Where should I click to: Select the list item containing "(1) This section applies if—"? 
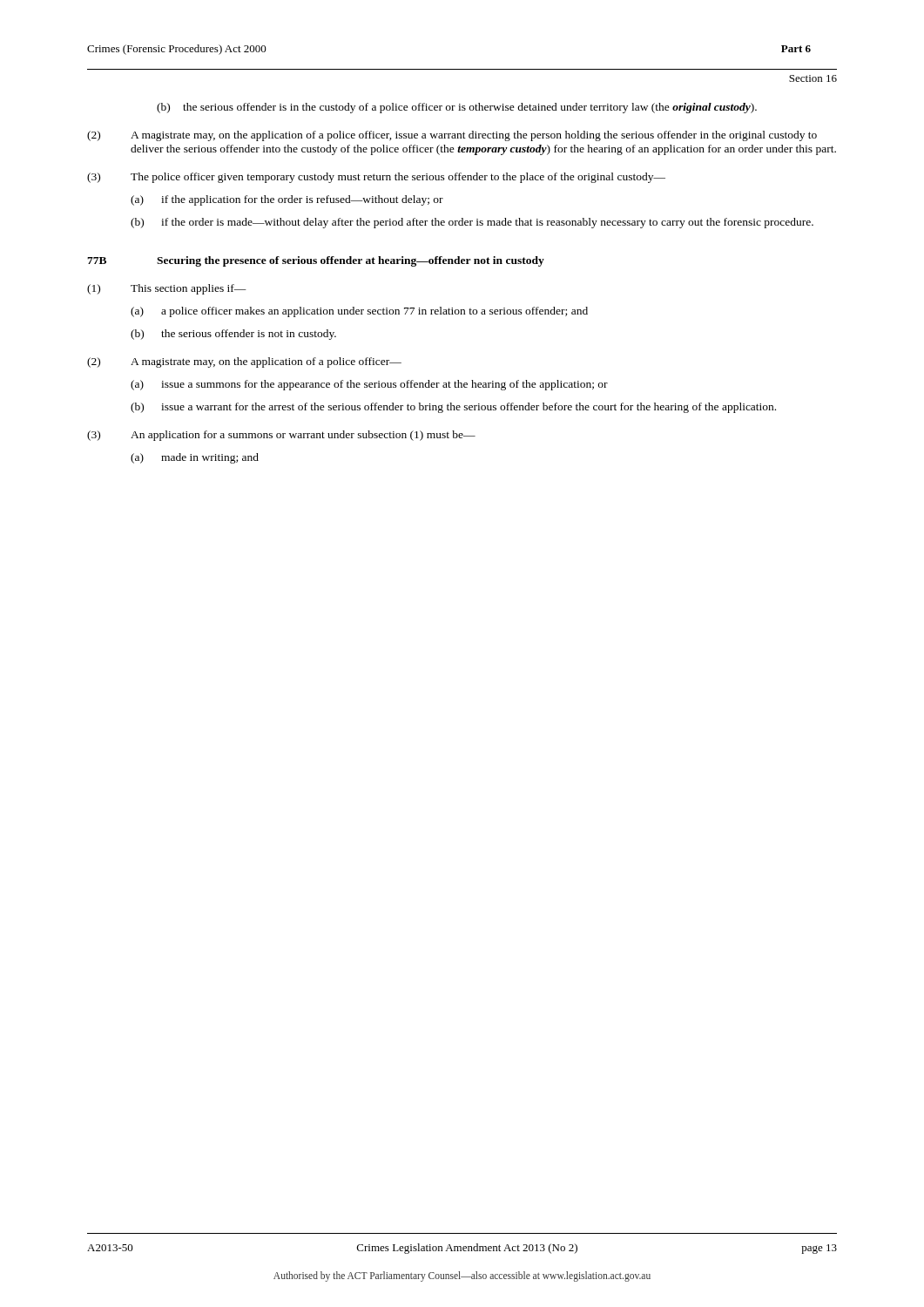[167, 289]
